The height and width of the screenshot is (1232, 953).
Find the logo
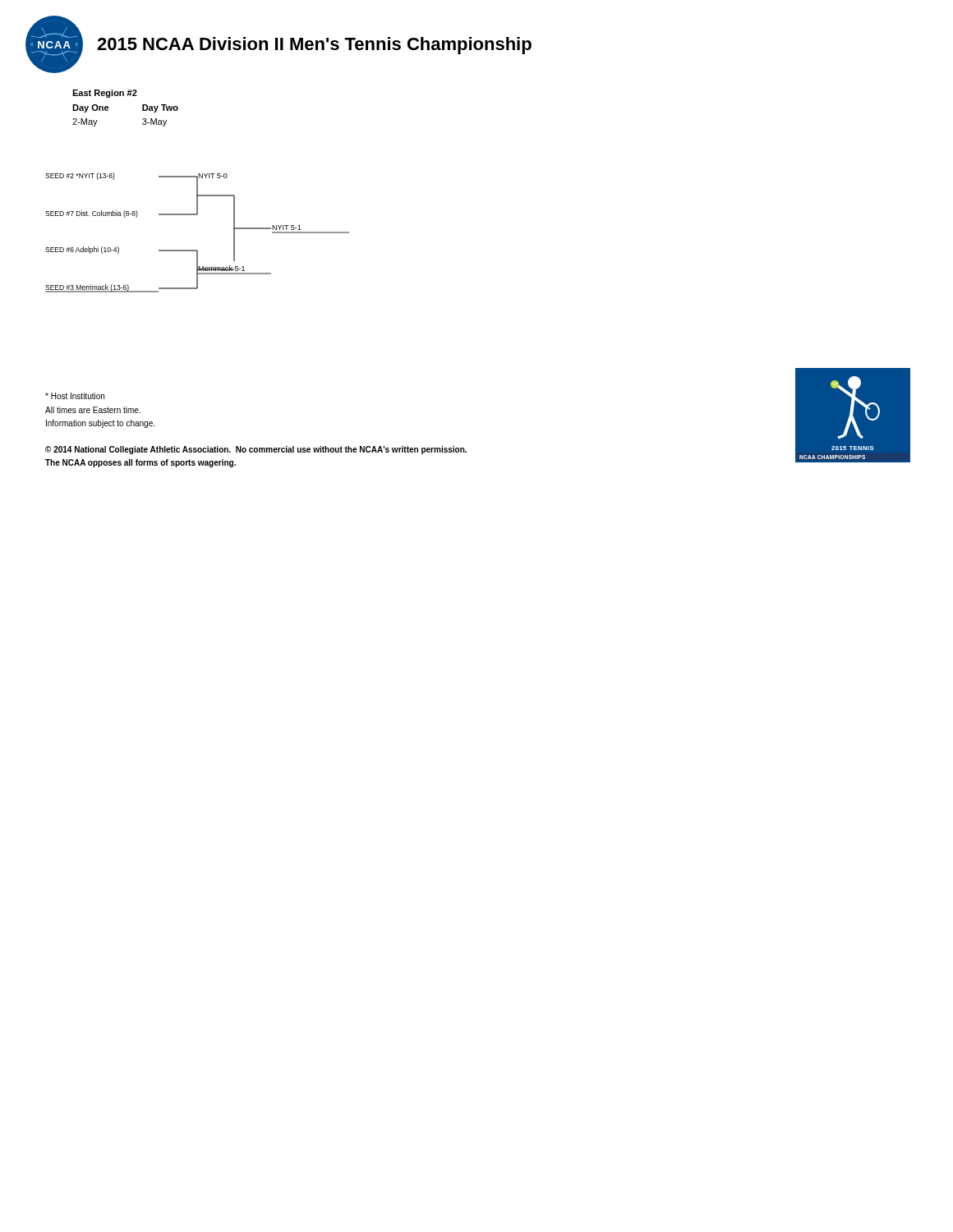click(x=853, y=415)
